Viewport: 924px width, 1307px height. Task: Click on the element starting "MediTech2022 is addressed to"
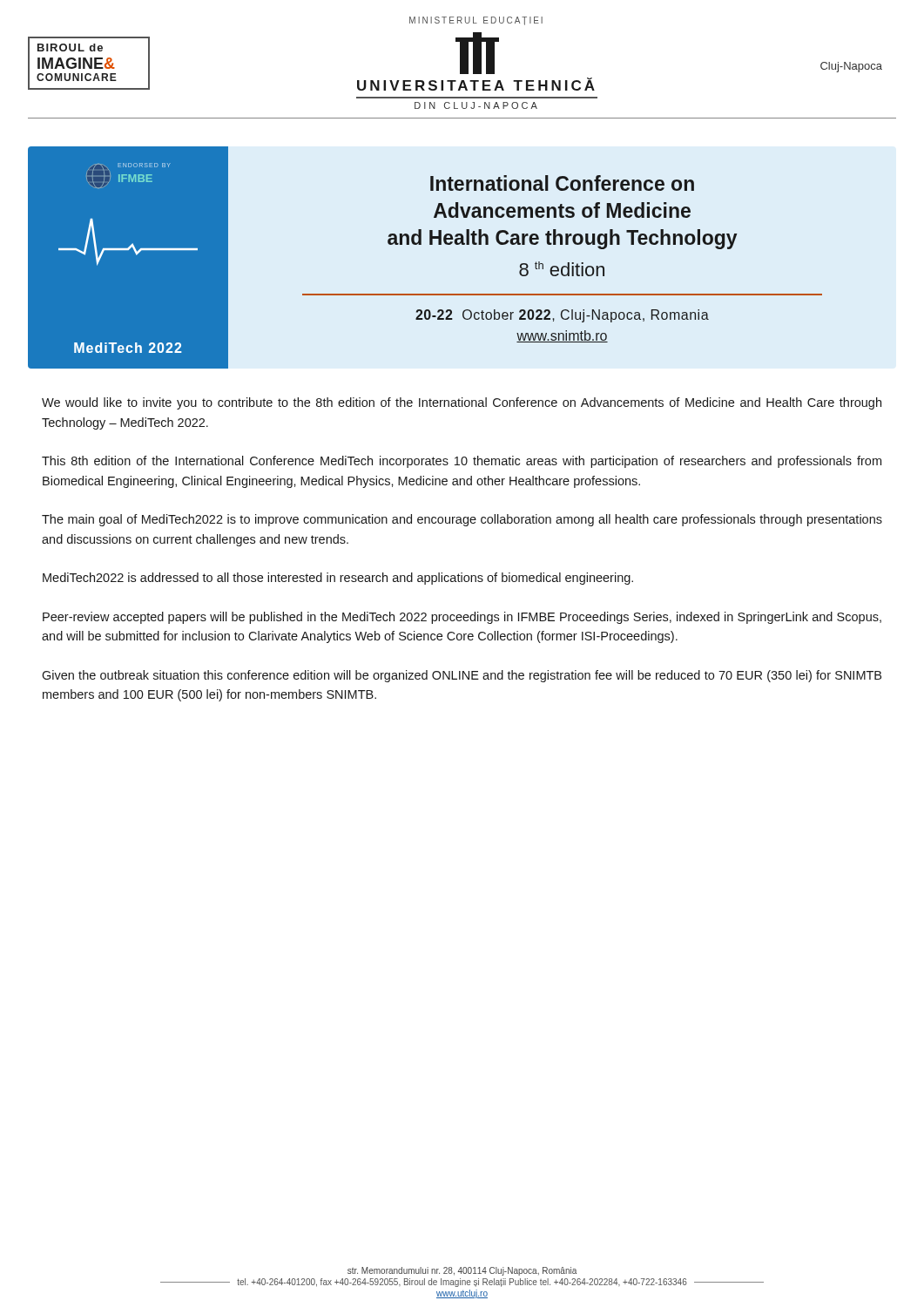[x=338, y=578]
